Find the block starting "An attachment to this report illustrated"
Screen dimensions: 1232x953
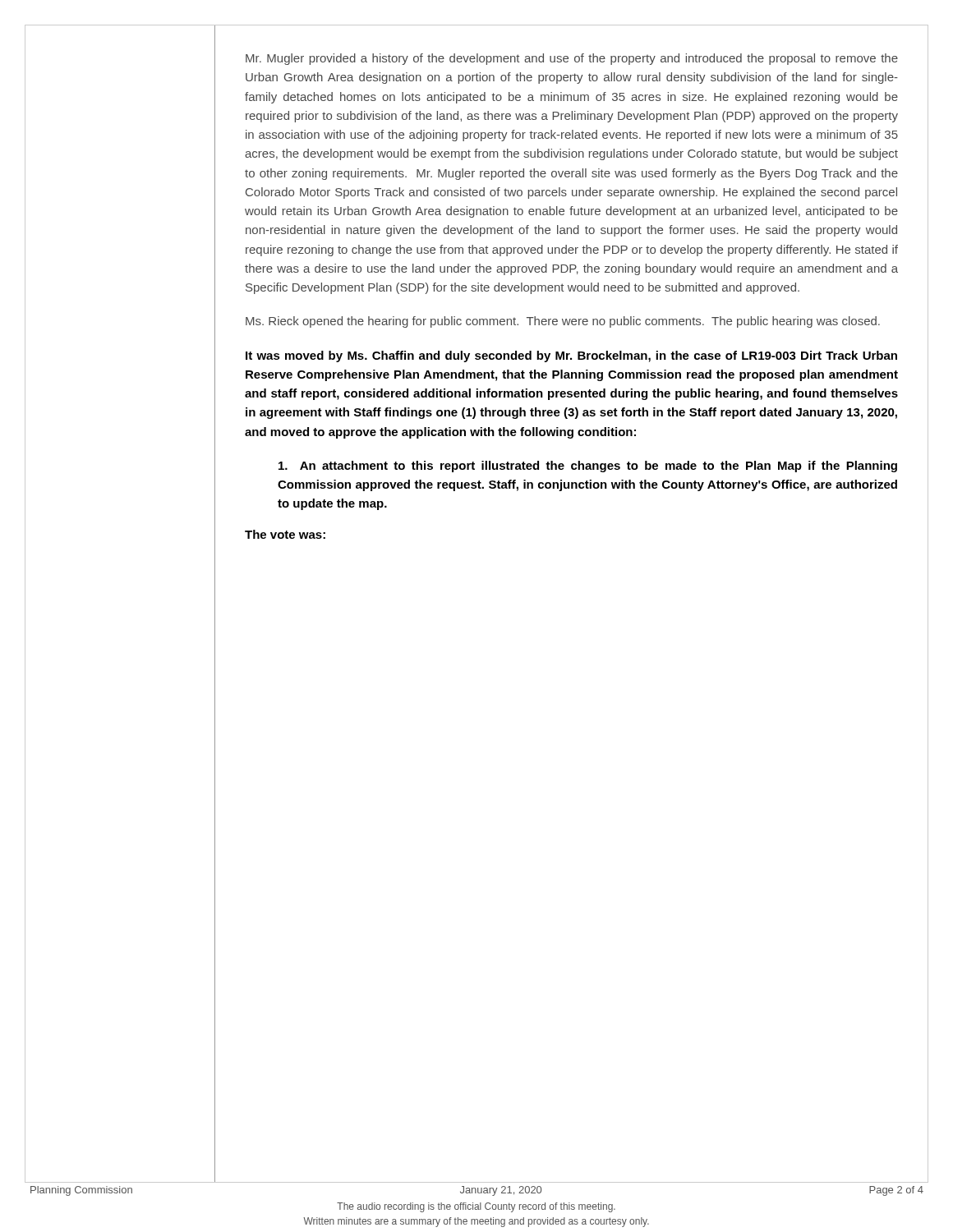pyautogui.click(x=588, y=484)
